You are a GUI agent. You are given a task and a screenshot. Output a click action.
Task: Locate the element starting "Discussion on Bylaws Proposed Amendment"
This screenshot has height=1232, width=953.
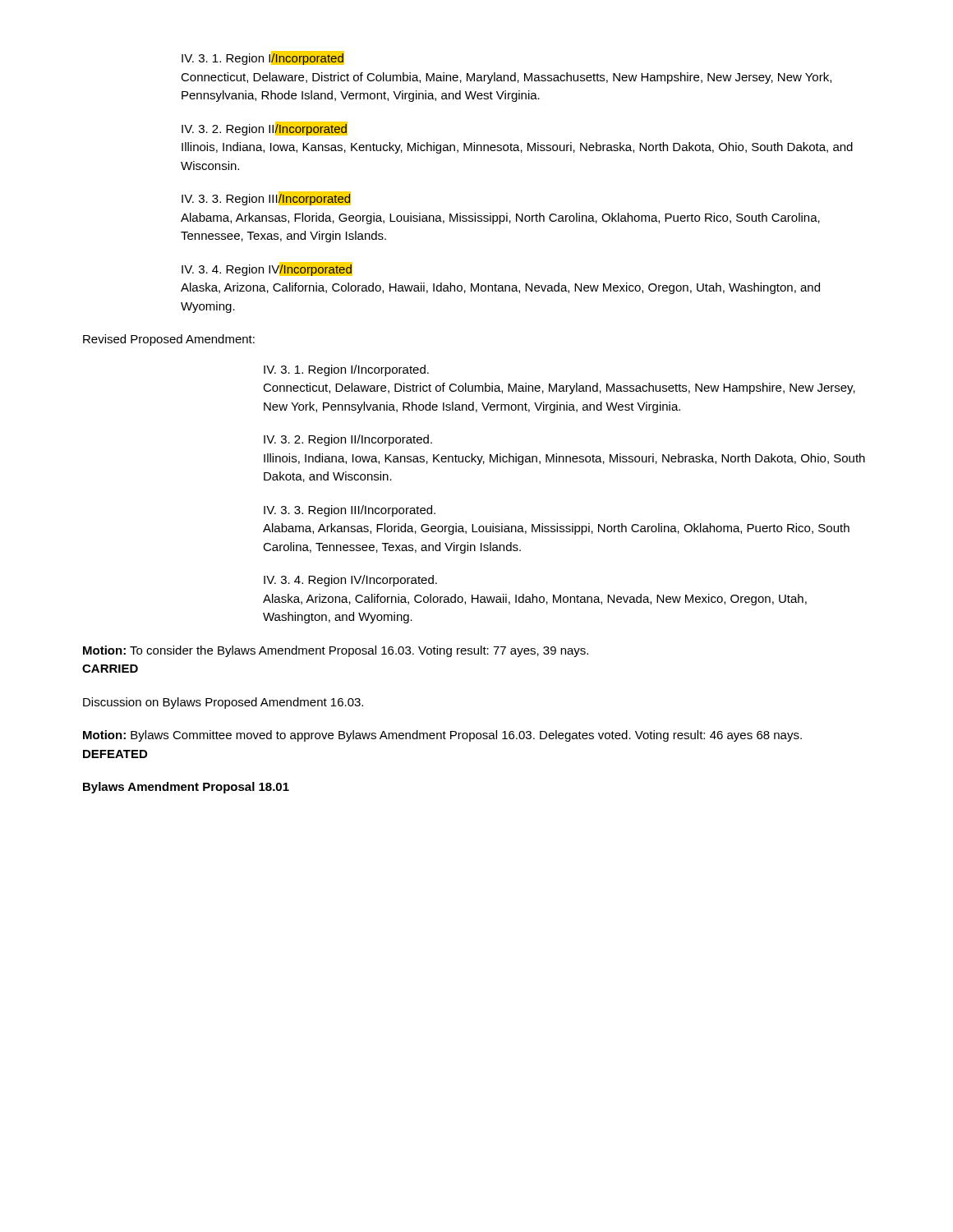click(x=223, y=703)
